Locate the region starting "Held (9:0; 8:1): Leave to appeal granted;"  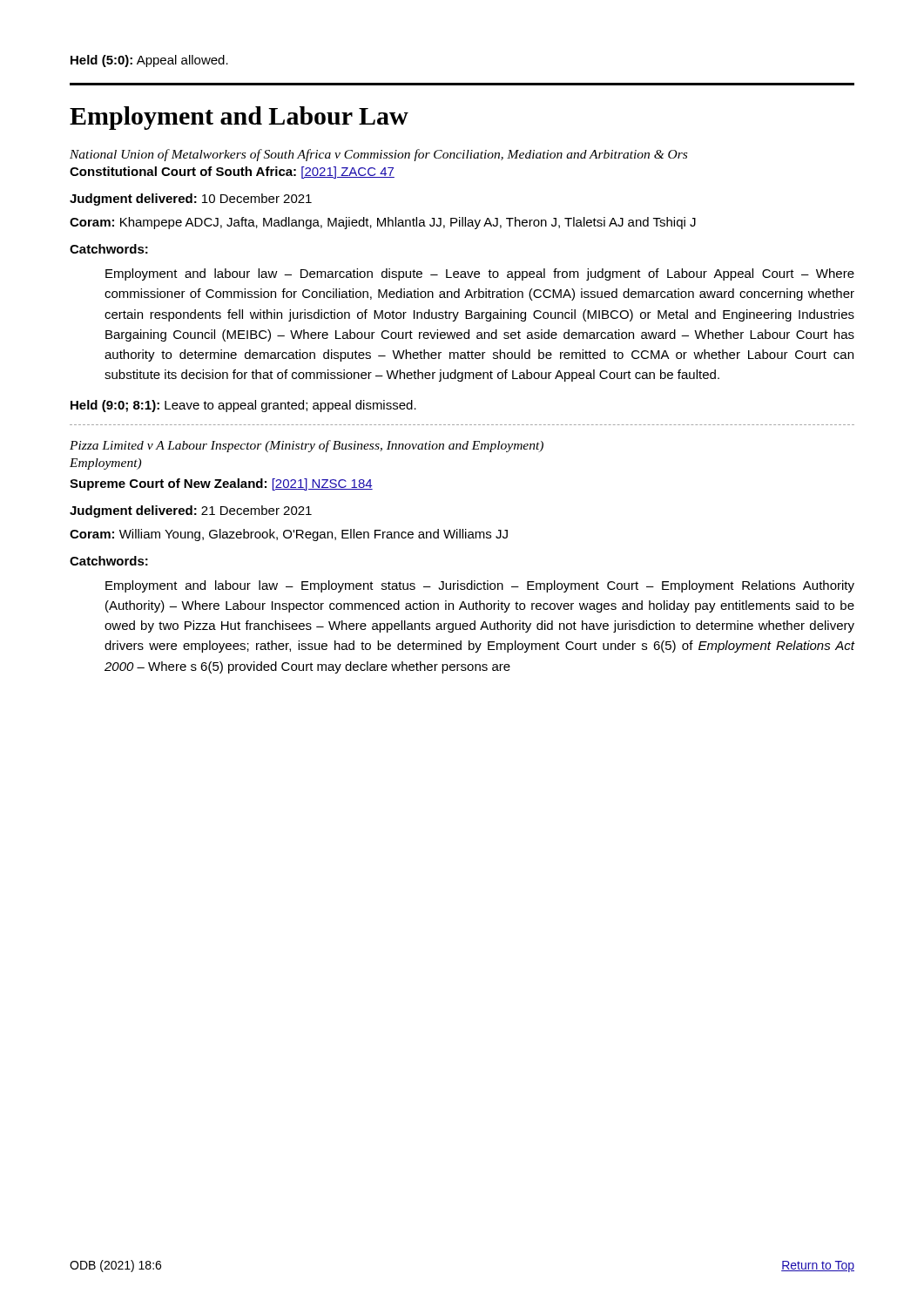point(243,404)
